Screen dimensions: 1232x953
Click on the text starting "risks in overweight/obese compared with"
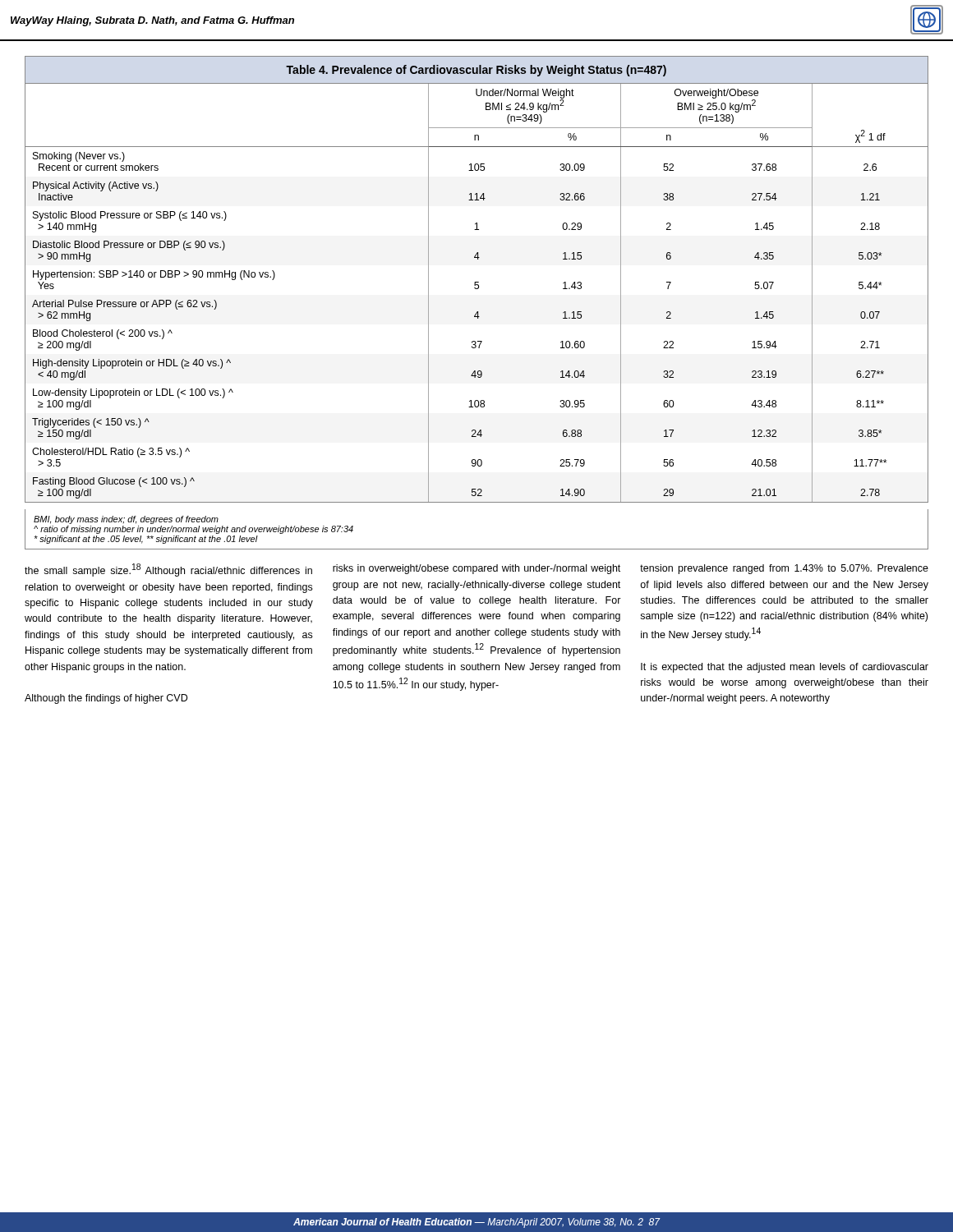click(477, 627)
